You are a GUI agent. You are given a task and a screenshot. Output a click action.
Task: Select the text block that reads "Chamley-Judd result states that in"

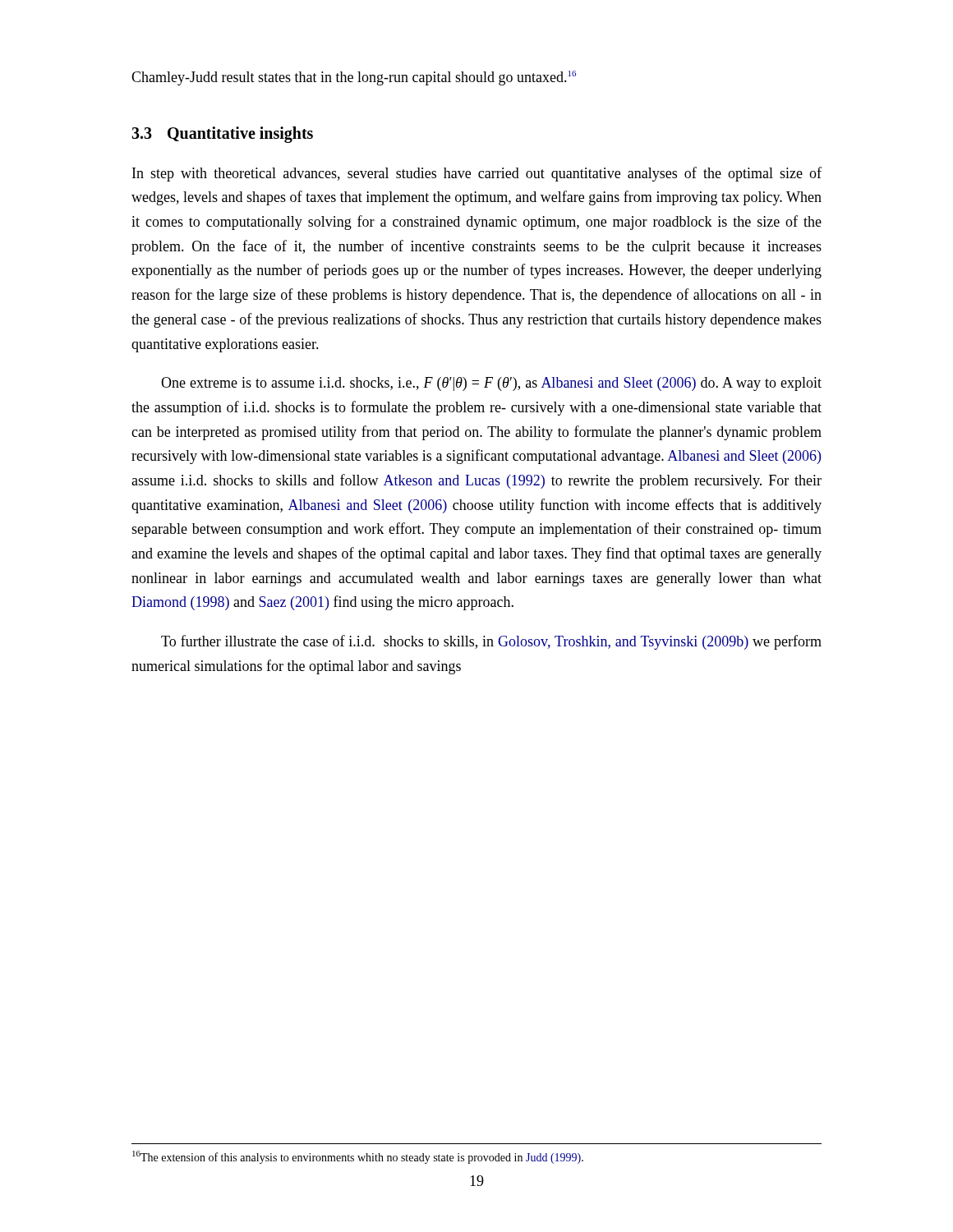tap(476, 78)
